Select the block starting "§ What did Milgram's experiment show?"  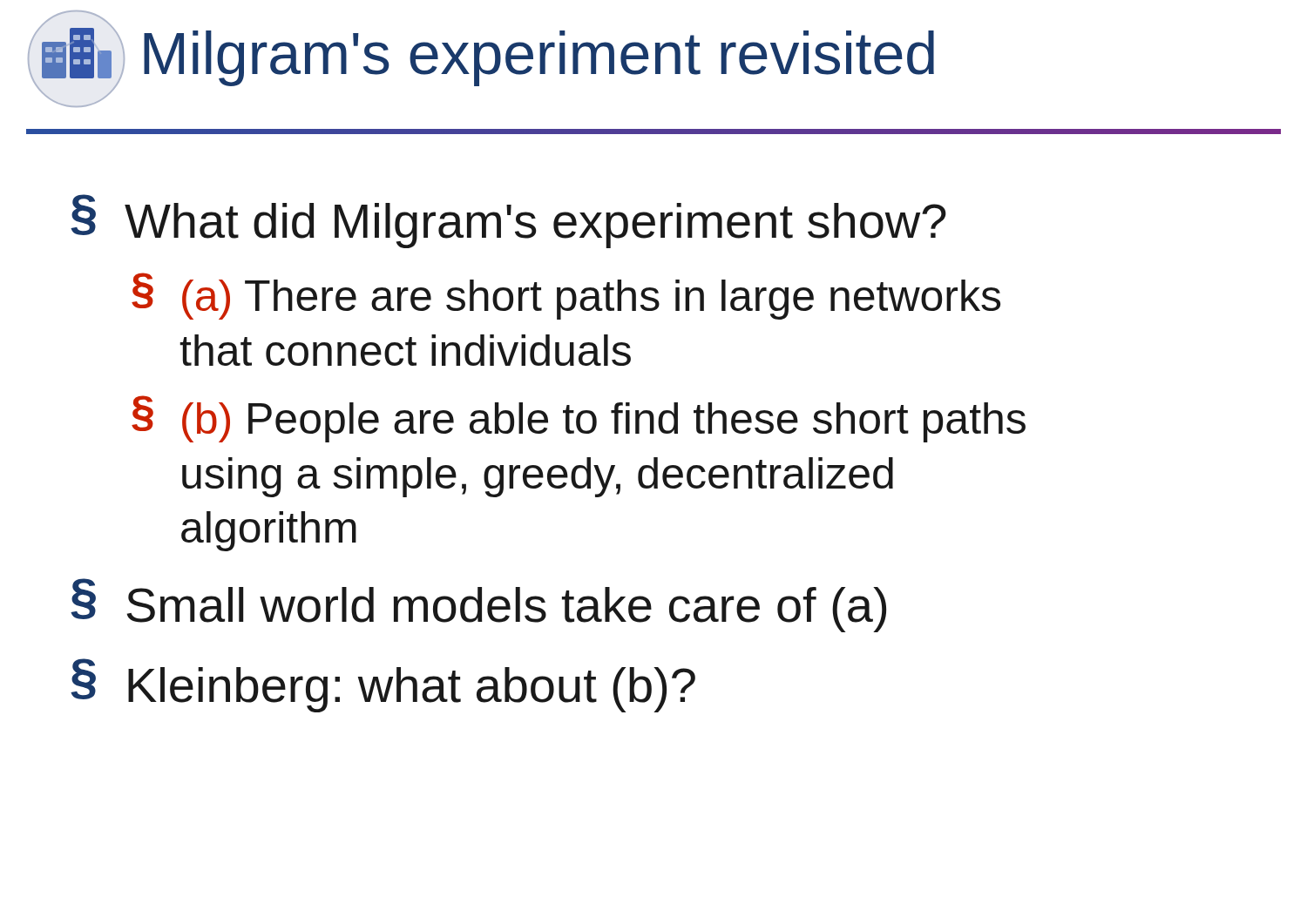(509, 219)
